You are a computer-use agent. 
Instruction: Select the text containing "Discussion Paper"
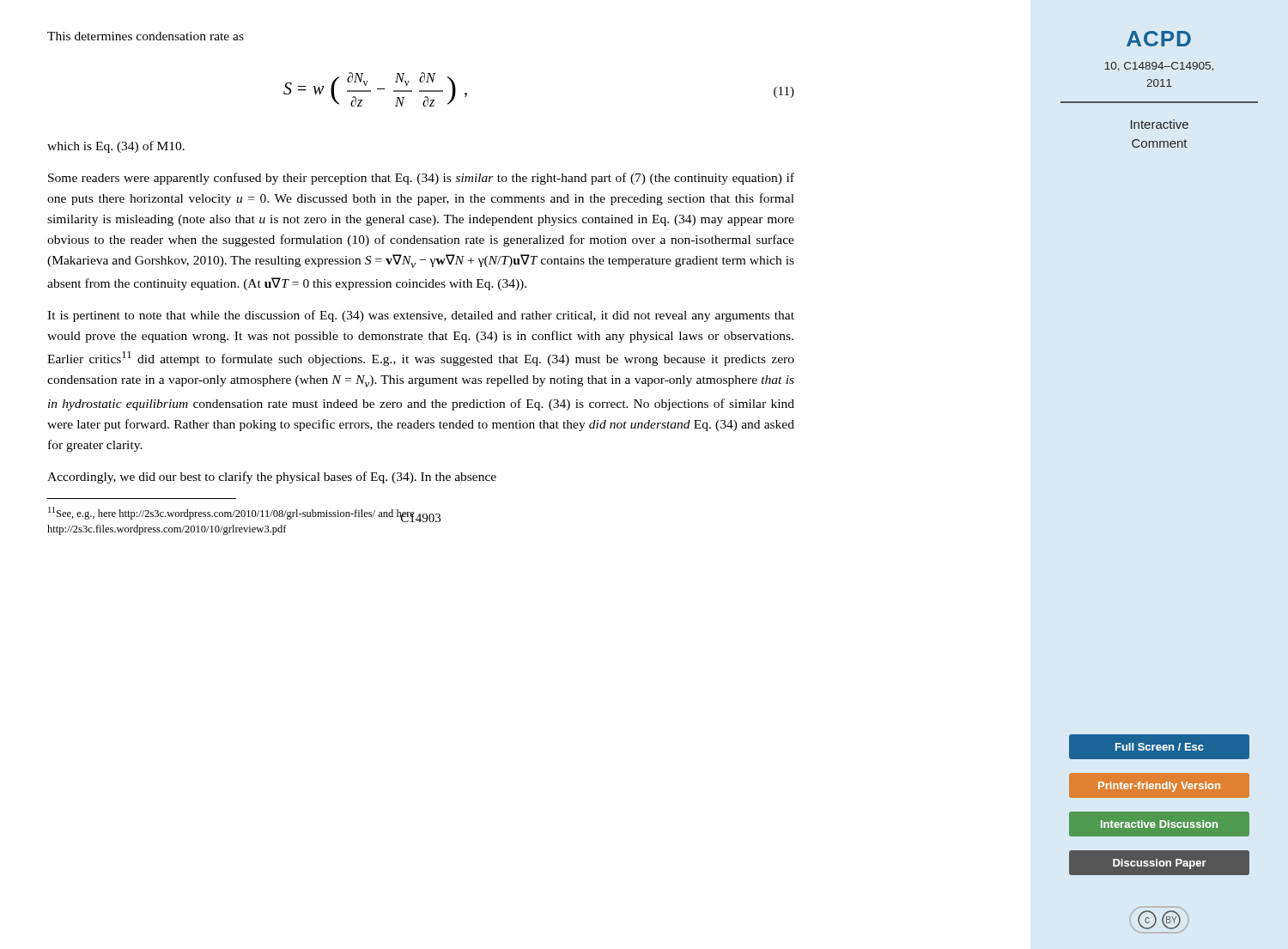[x=1159, y=863]
